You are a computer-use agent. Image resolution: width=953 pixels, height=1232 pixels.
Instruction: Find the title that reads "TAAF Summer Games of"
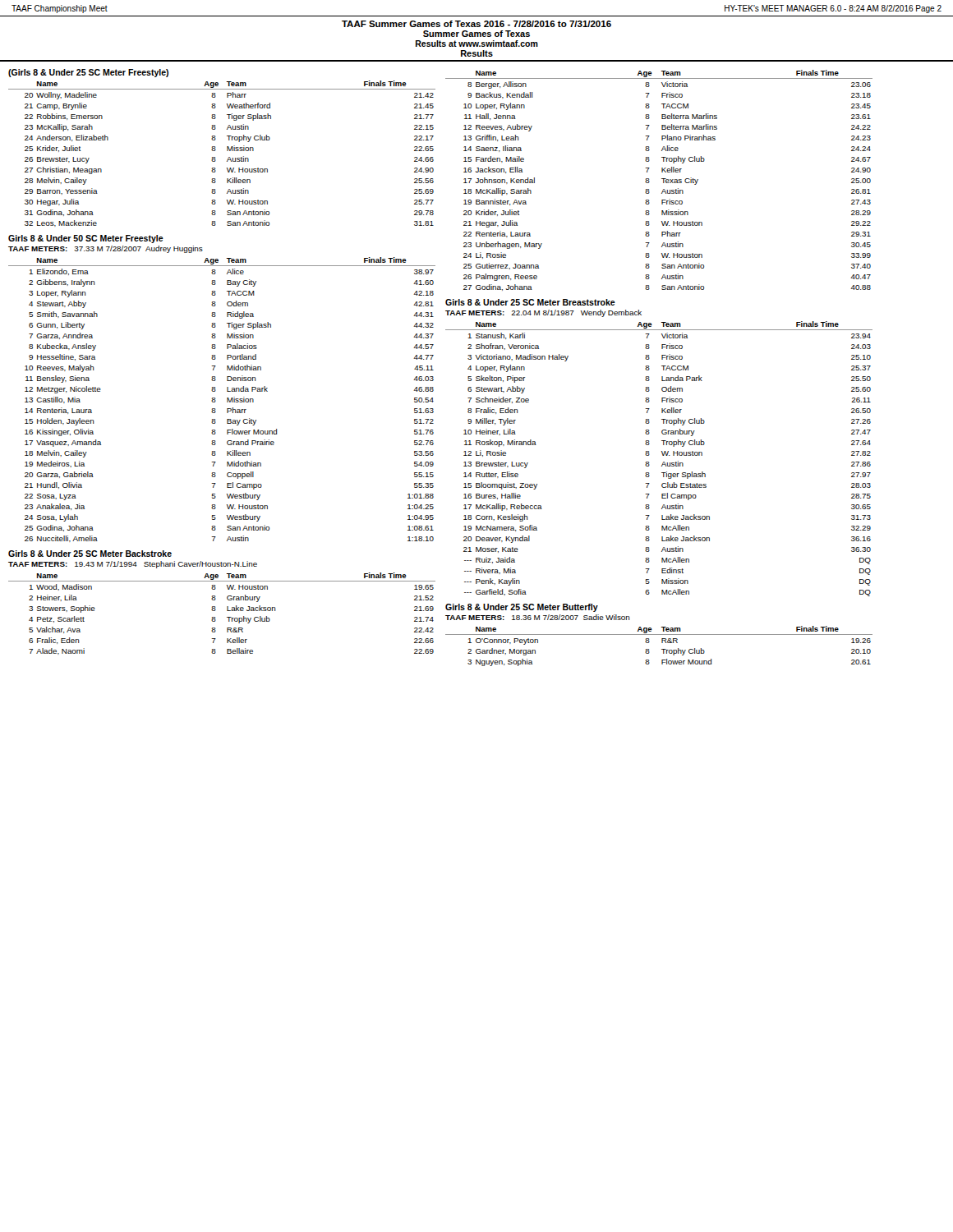476,24
